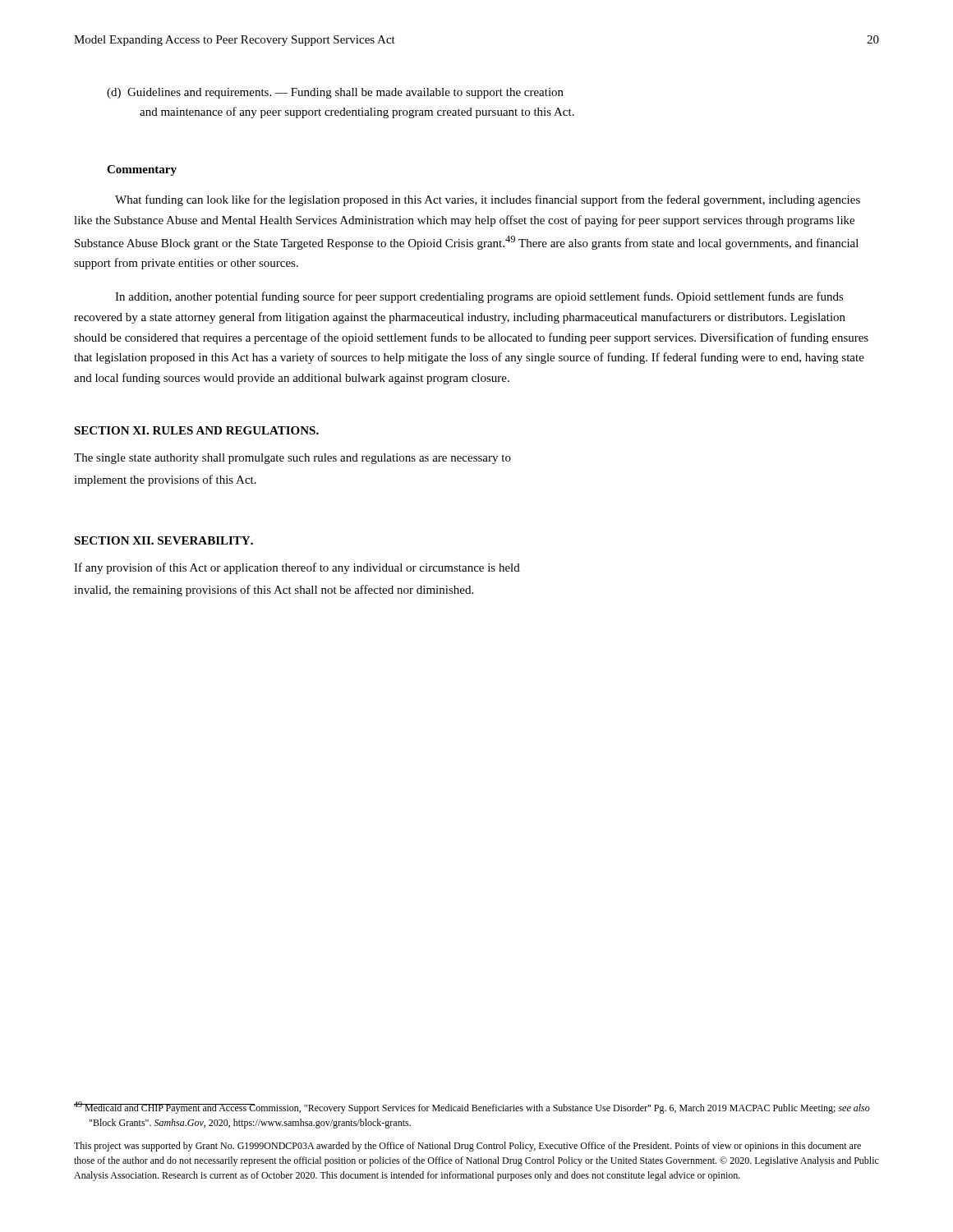953x1232 pixels.
Task: Select the region starting "implement the provisions of this Act."
Action: [165, 480]
